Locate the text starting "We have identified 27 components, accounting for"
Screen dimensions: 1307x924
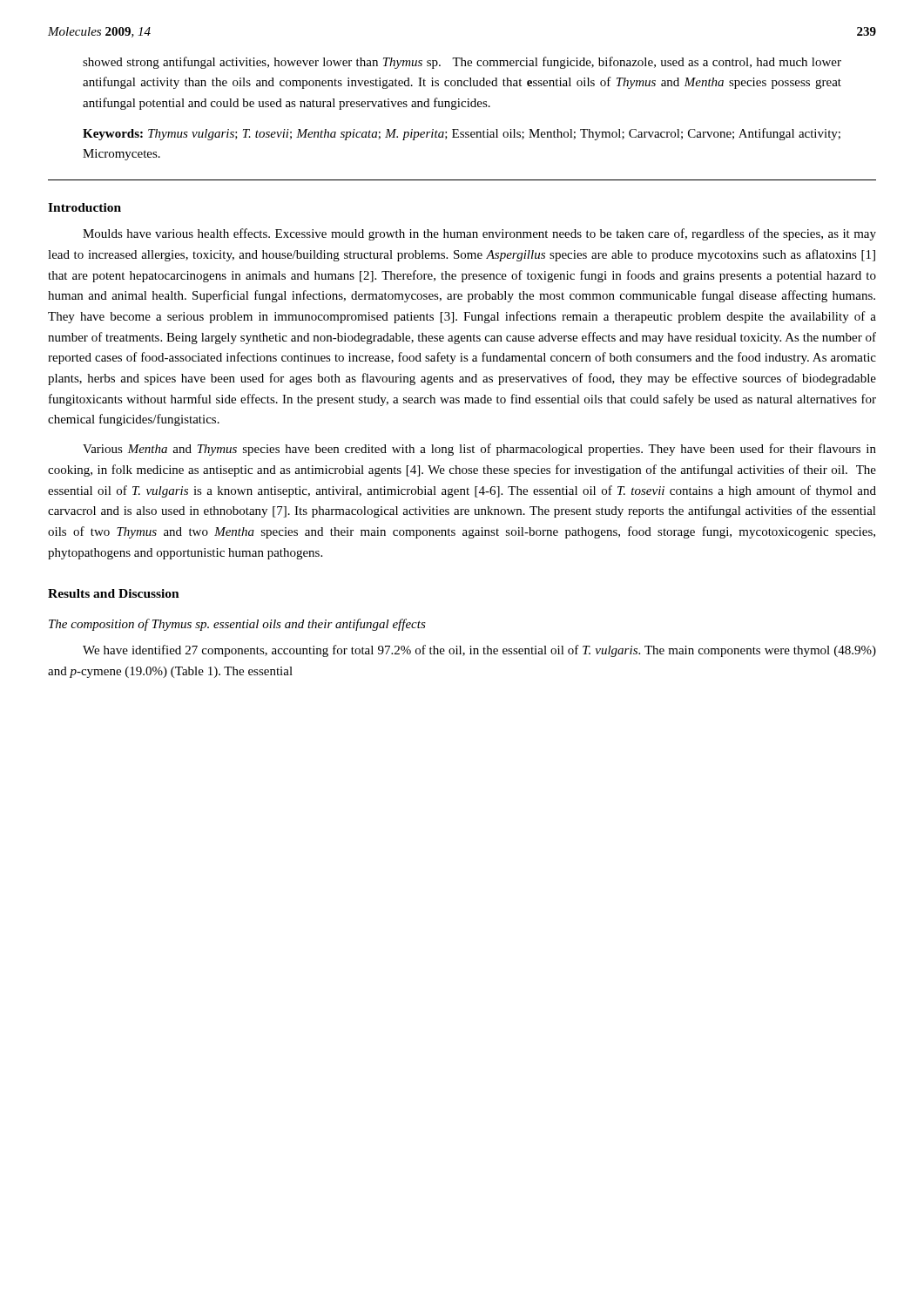tap(462, 661)
